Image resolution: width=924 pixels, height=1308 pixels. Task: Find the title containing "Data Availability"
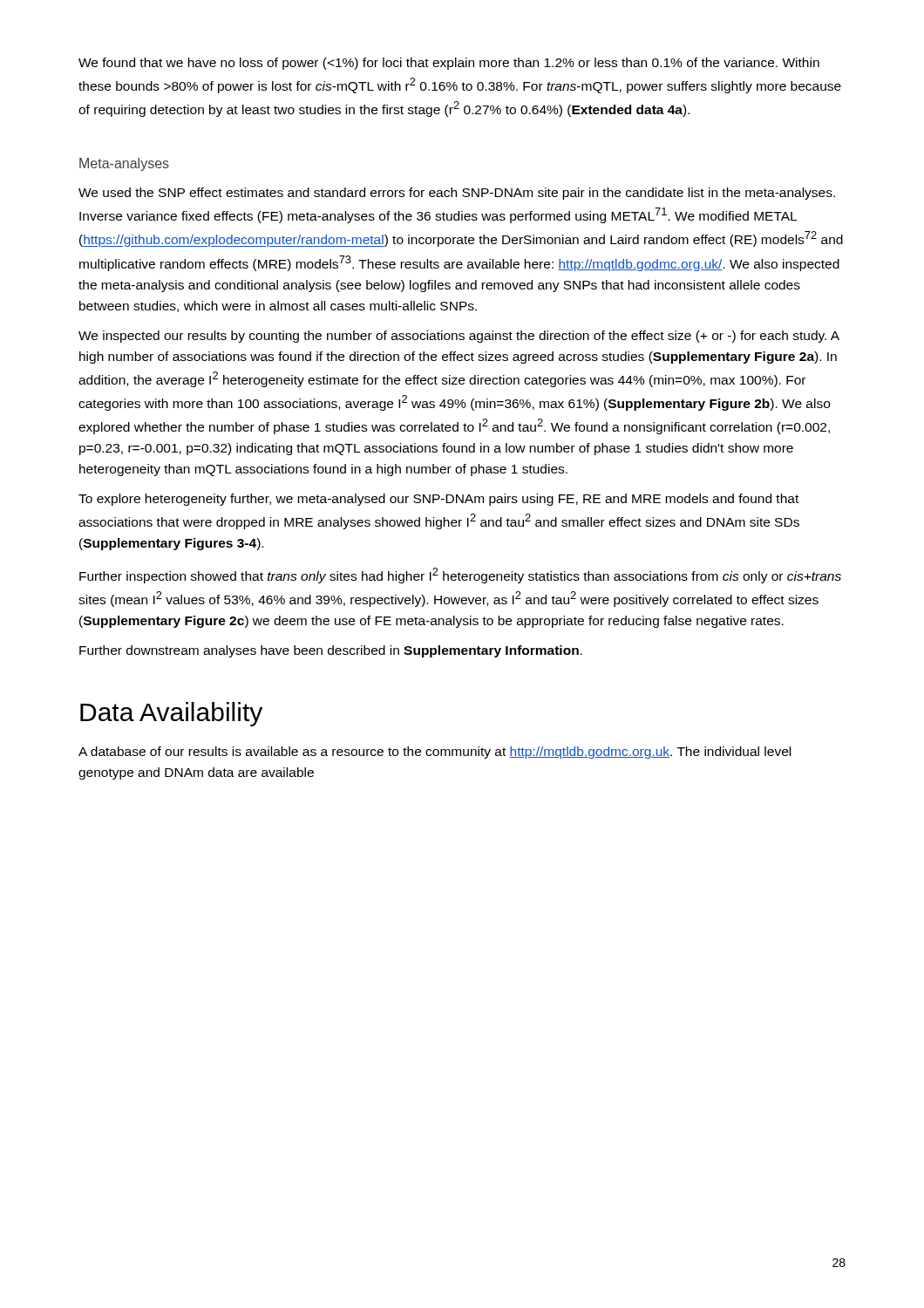[x=171, y=714]
